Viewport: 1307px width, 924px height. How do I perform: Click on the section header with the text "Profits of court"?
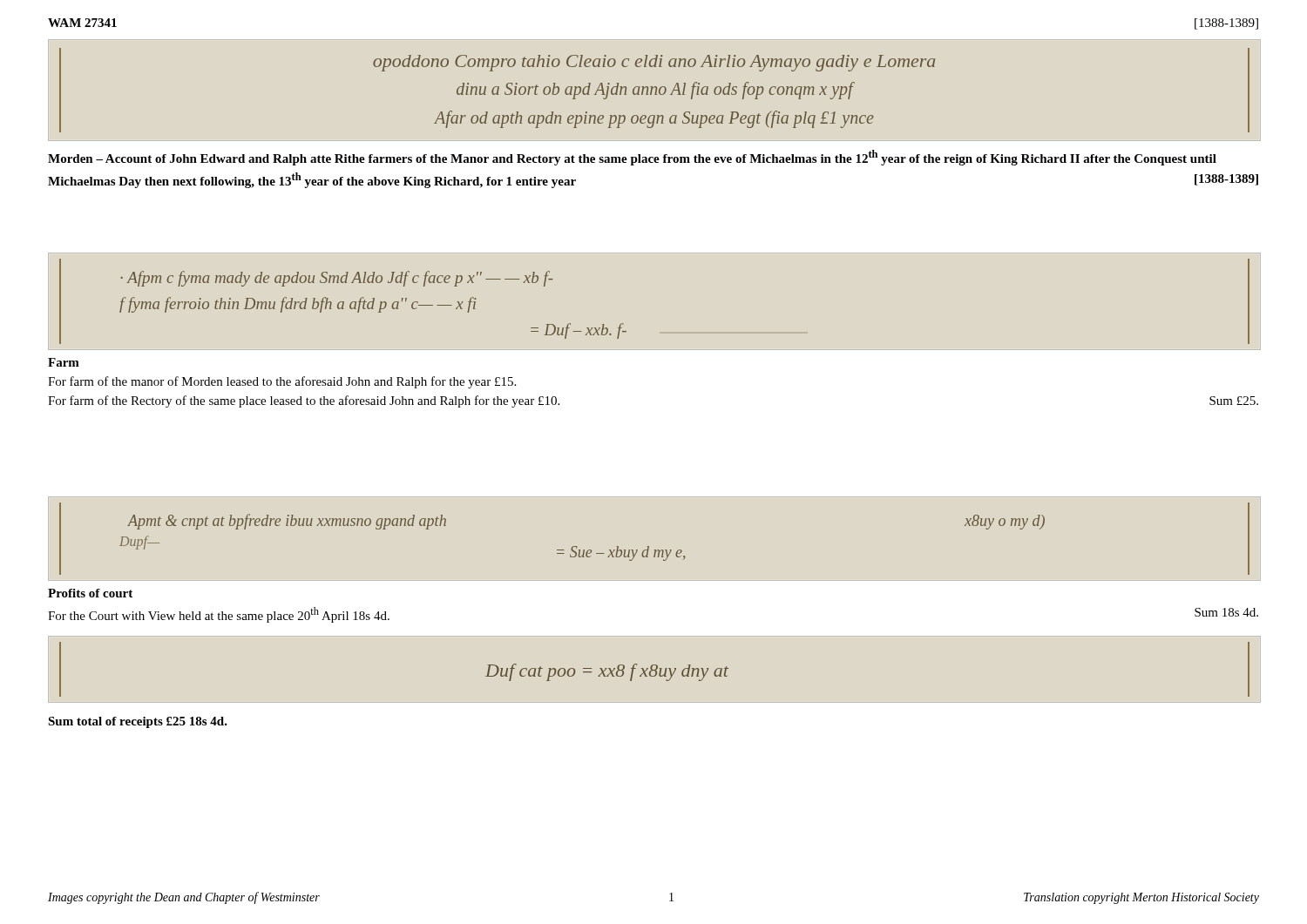click(90, 593)
